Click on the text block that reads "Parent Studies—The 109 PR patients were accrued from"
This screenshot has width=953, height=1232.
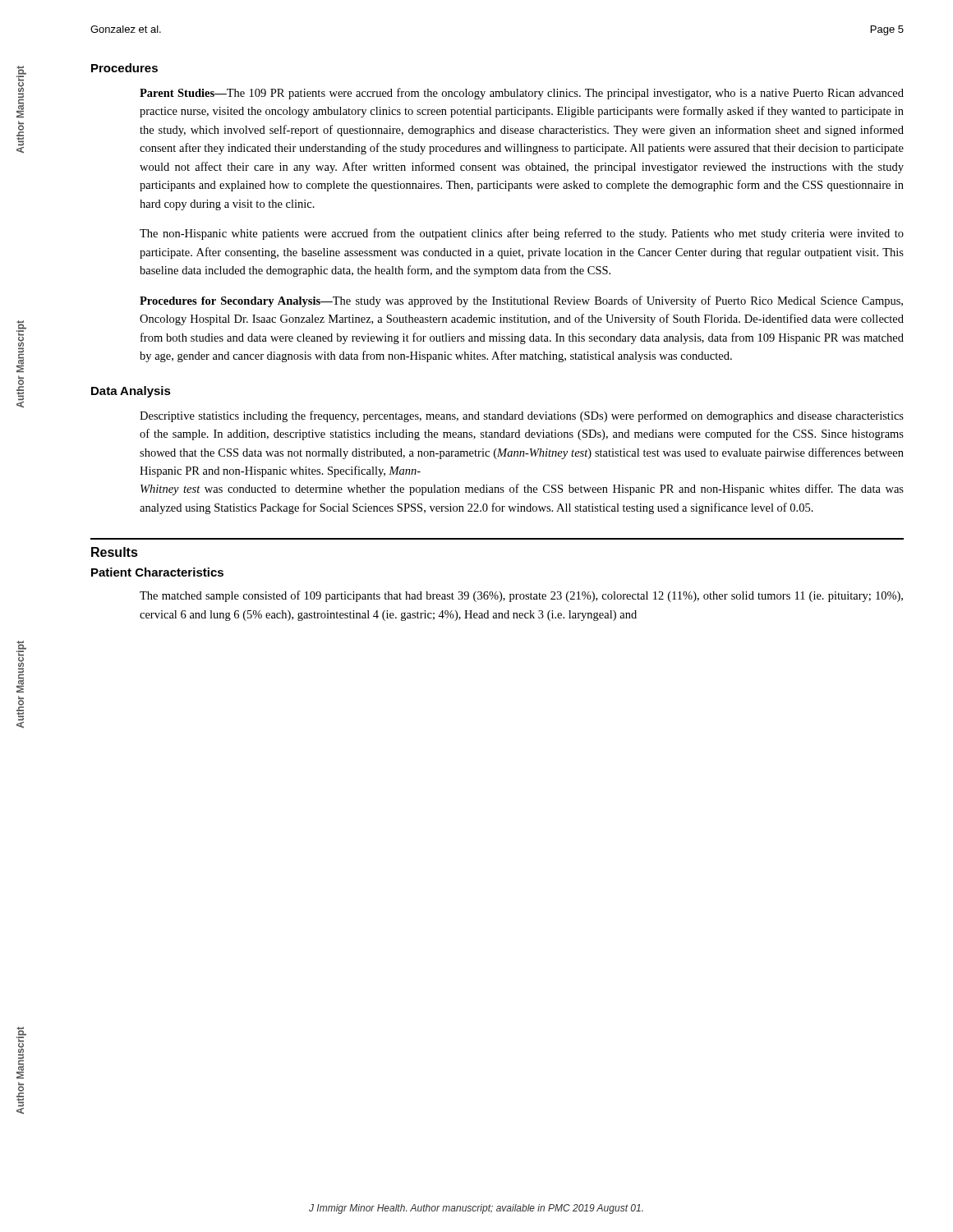click(522, 148)
